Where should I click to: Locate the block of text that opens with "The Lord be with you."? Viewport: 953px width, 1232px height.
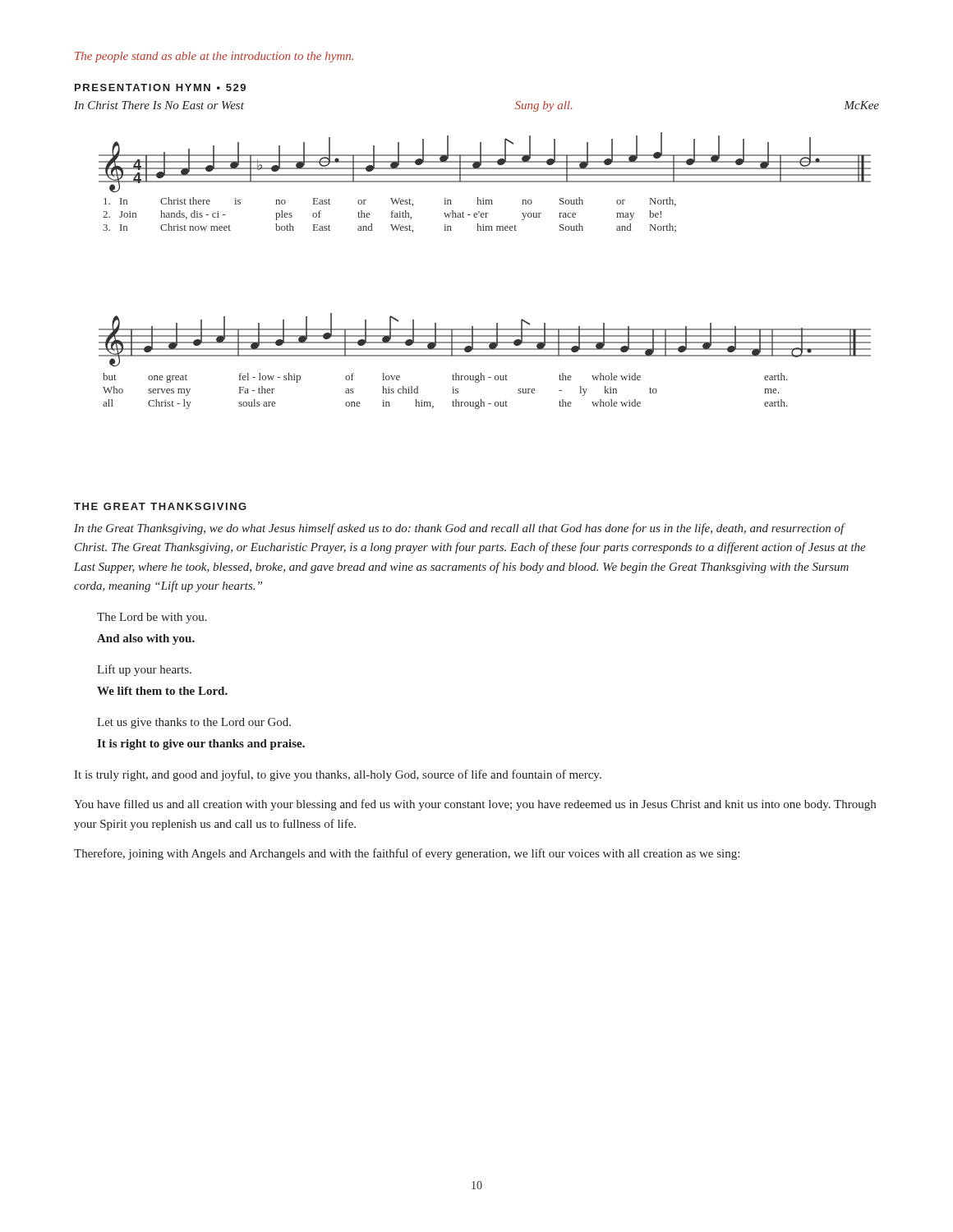coord(152,618)
